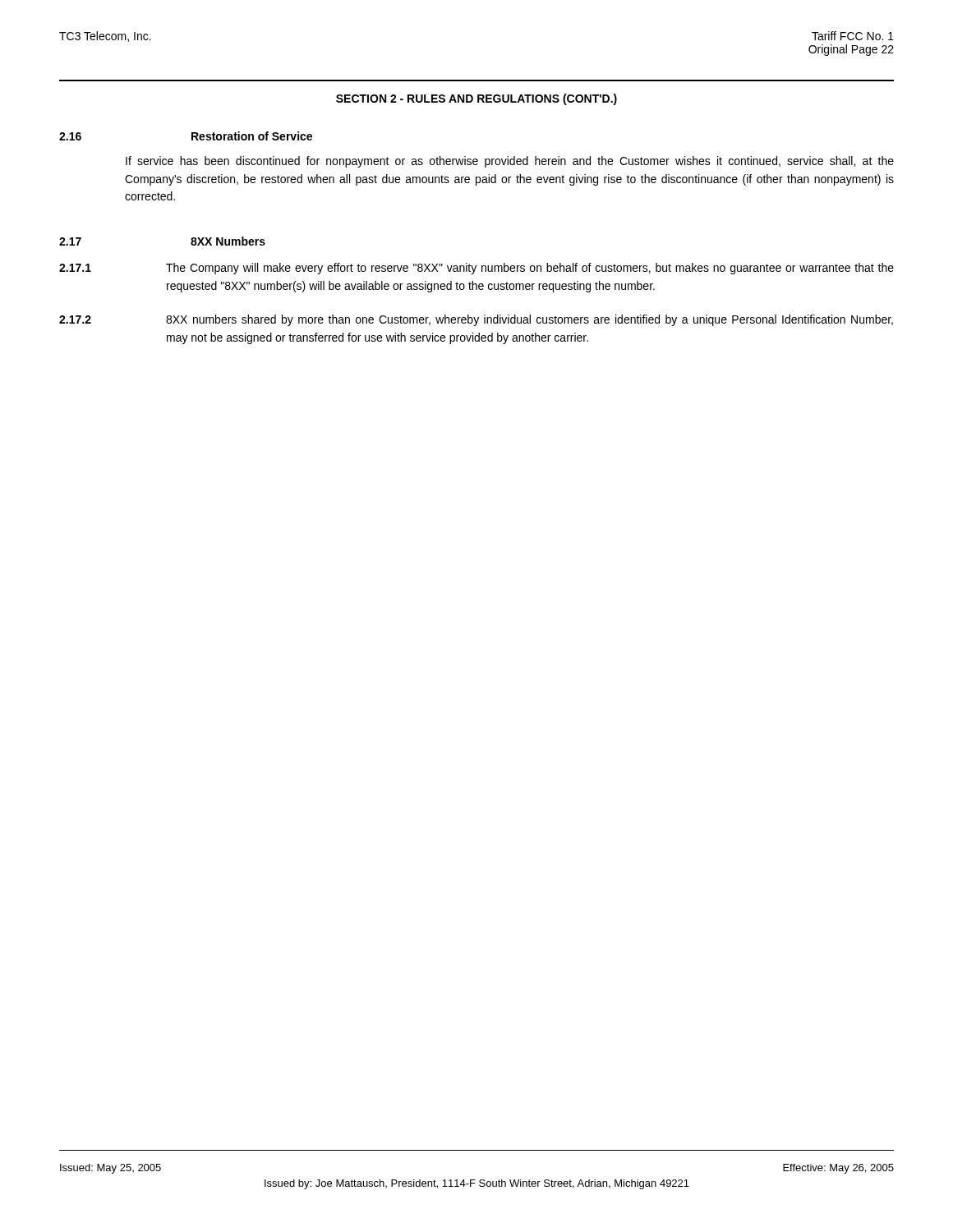The image size is (953, 1232).
Task: Find the text starting "If service has been discontinued"
Action: click(509, 179)
